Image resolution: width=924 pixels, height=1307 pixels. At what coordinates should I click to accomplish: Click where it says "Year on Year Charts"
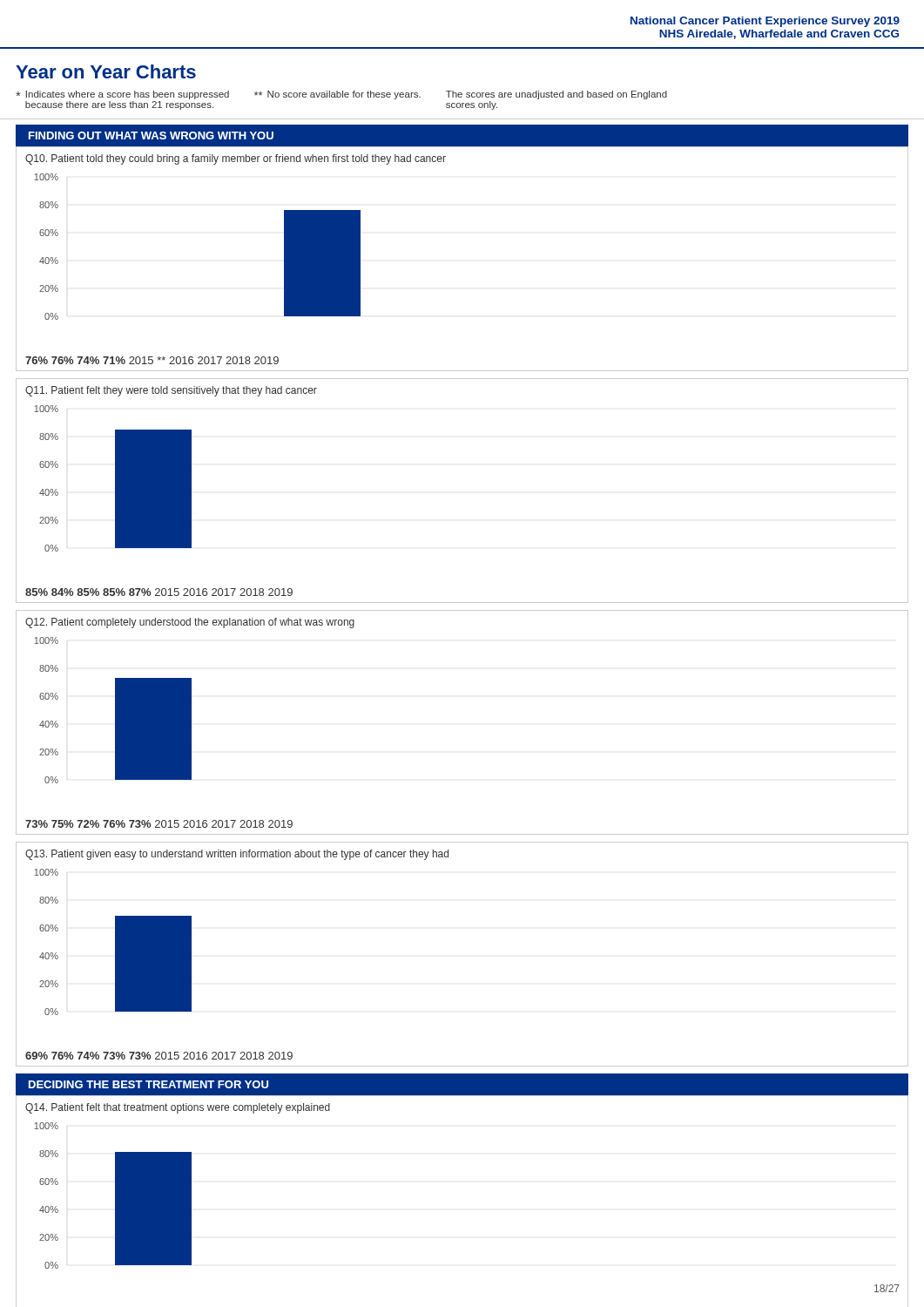pos(106,72)
